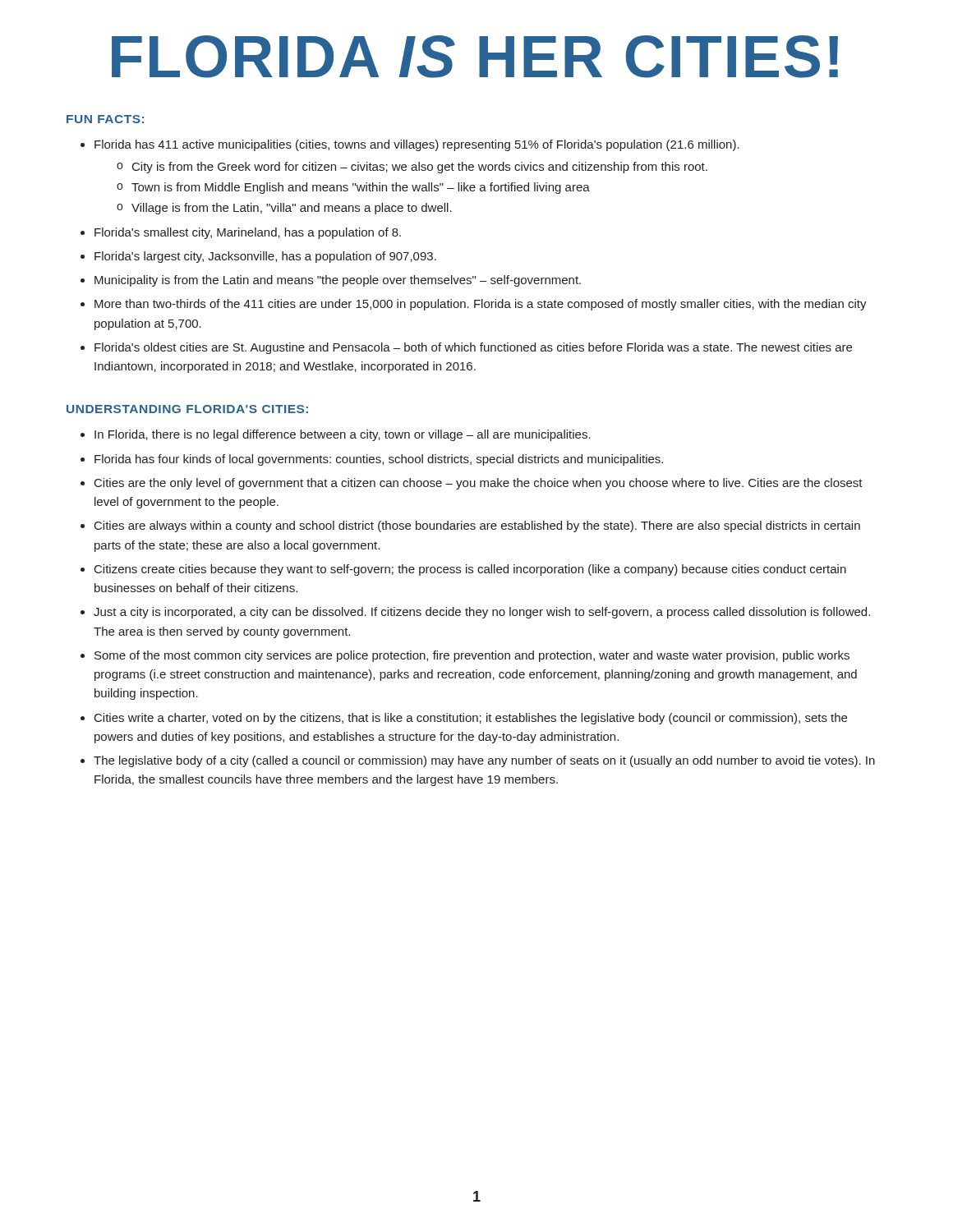Image resolution: width=953 pixels, height=1232 pixels.
Task: Locate the region starting "Village is from"
Action: click(292, 208)
